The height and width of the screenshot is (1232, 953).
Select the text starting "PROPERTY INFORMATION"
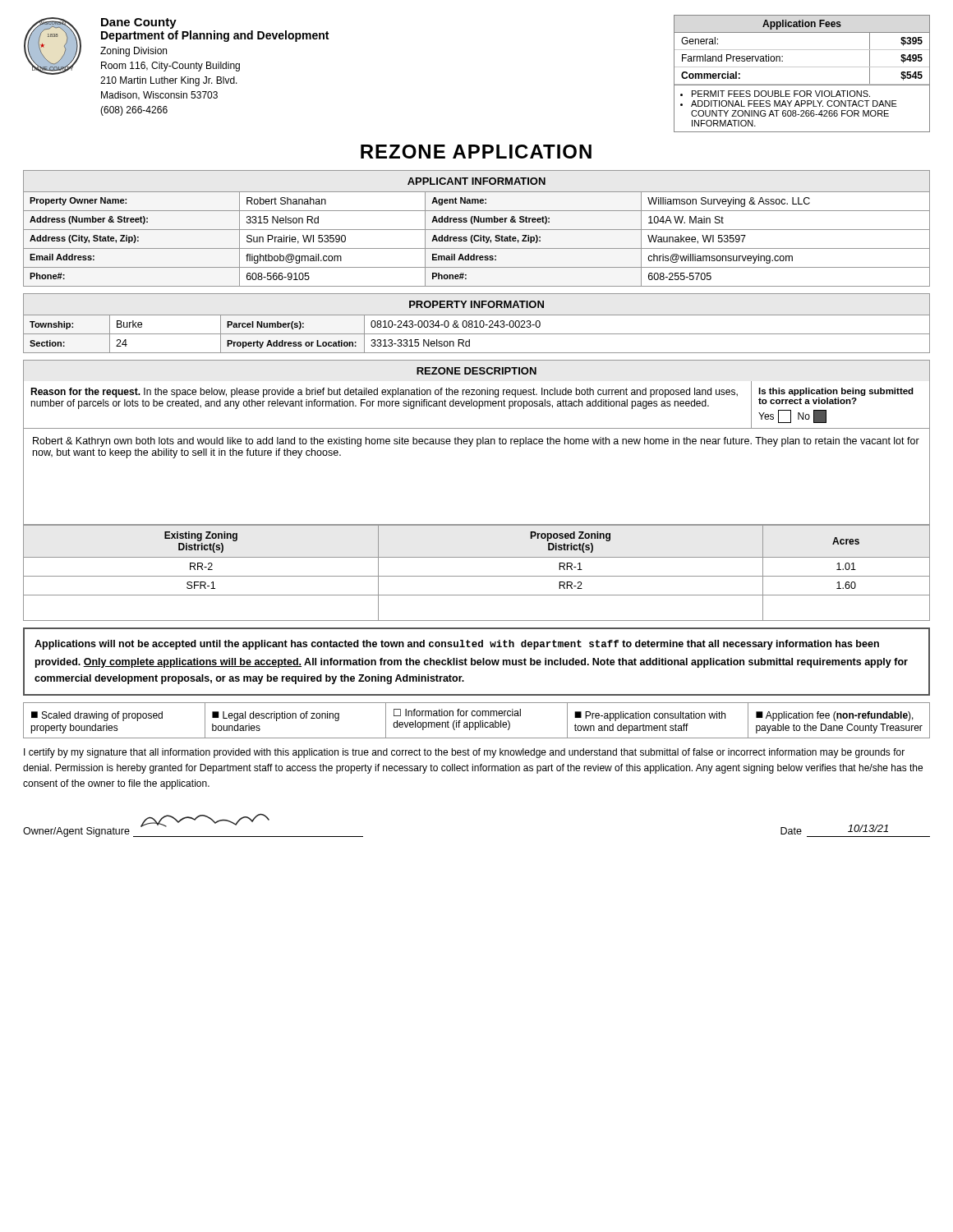click(x=476, y=304)
